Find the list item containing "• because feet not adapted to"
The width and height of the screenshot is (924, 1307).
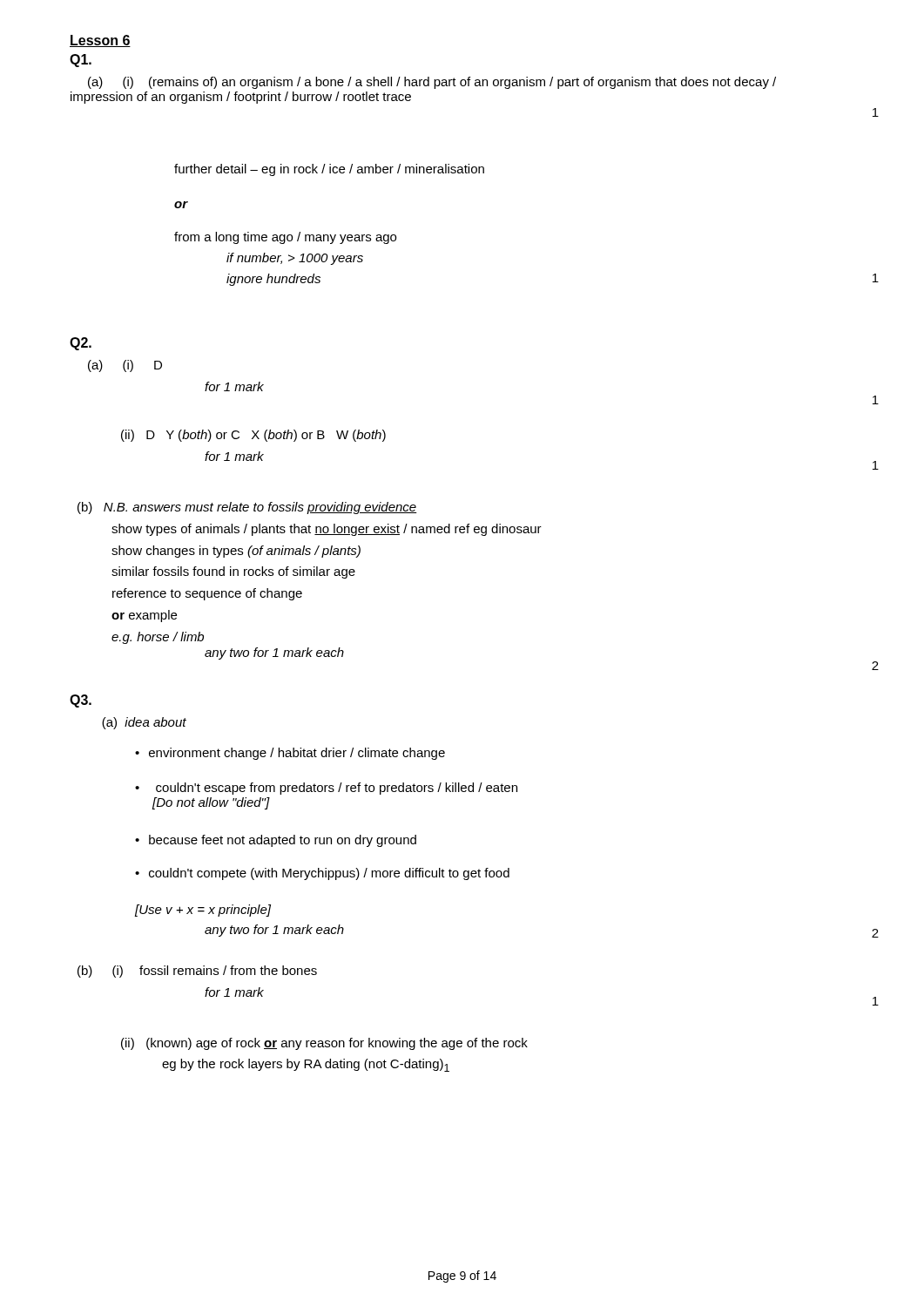[276, 840]
